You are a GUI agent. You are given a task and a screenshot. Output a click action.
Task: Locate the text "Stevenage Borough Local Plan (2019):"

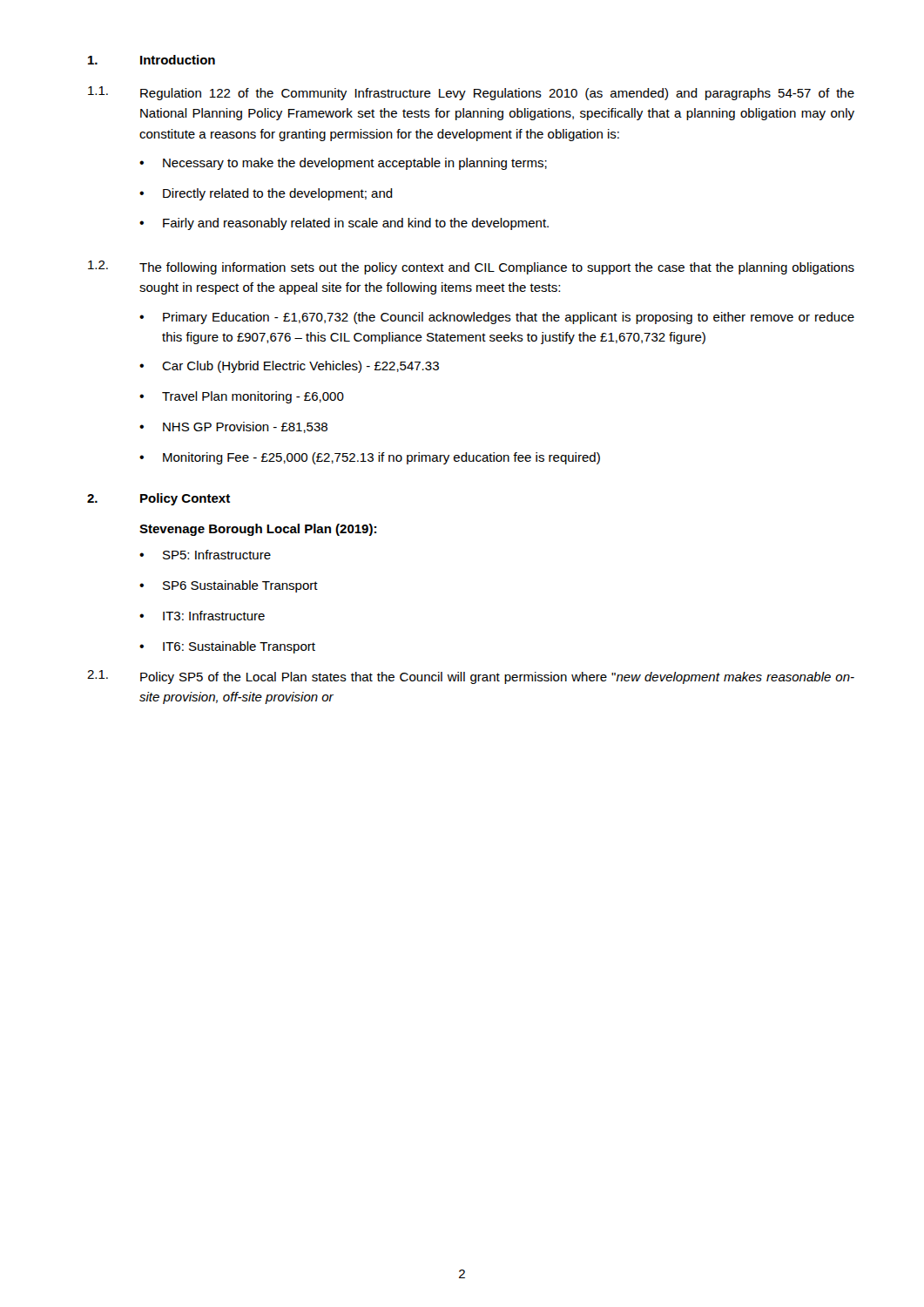click(x=258, y=529)
